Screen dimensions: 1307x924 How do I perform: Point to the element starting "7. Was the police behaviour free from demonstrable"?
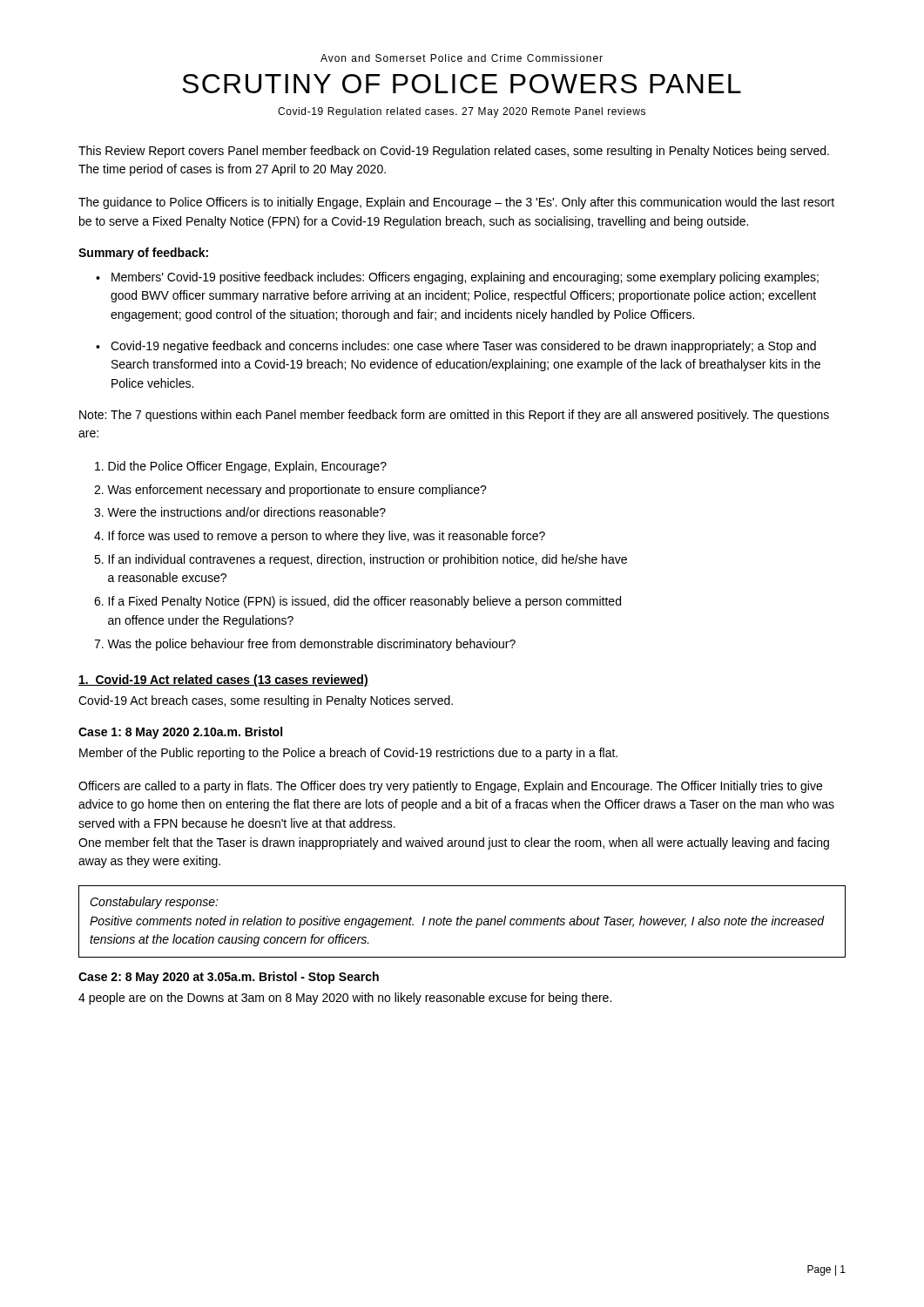pos(305,644)
